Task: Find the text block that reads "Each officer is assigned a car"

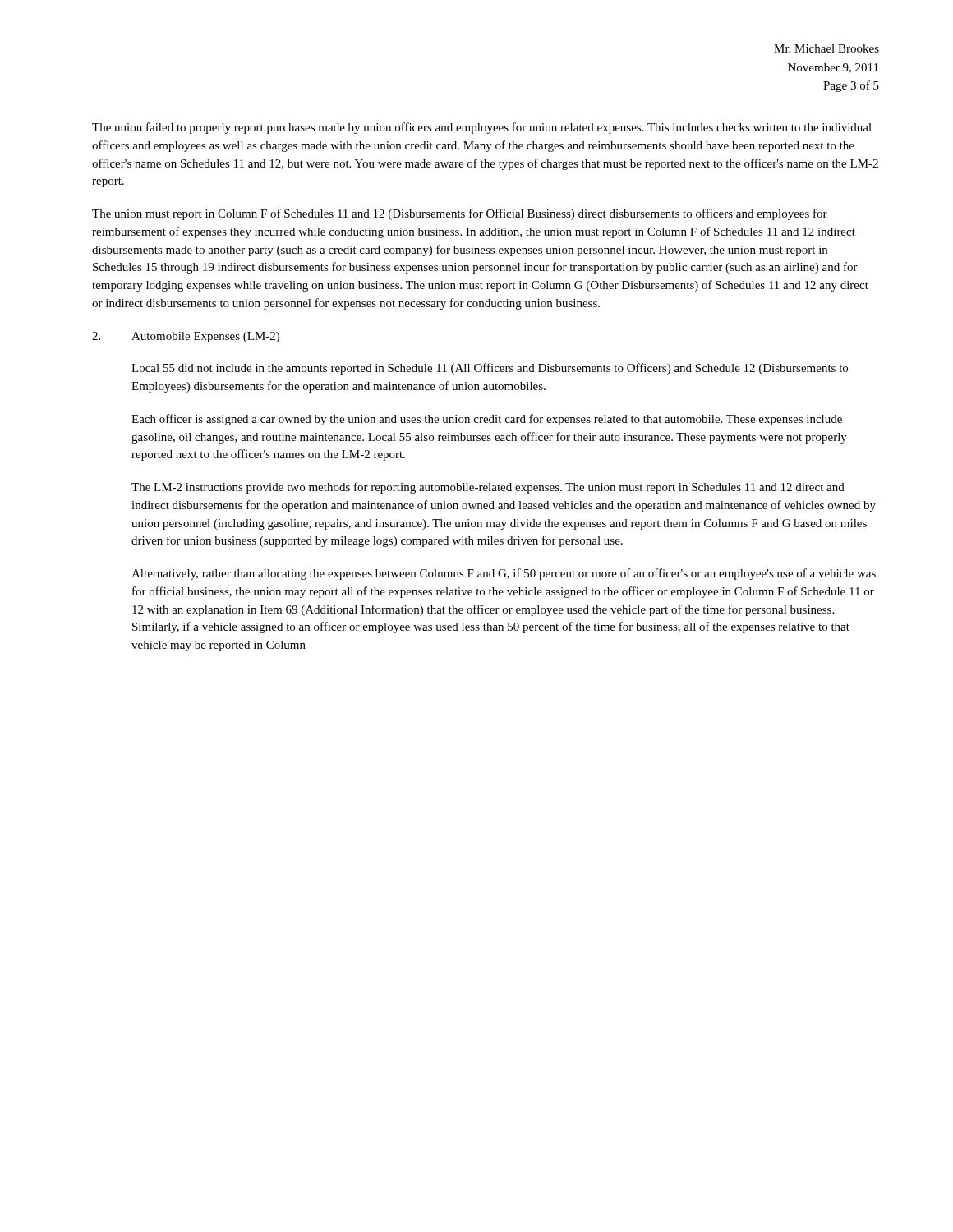Action: coord(489,437)
